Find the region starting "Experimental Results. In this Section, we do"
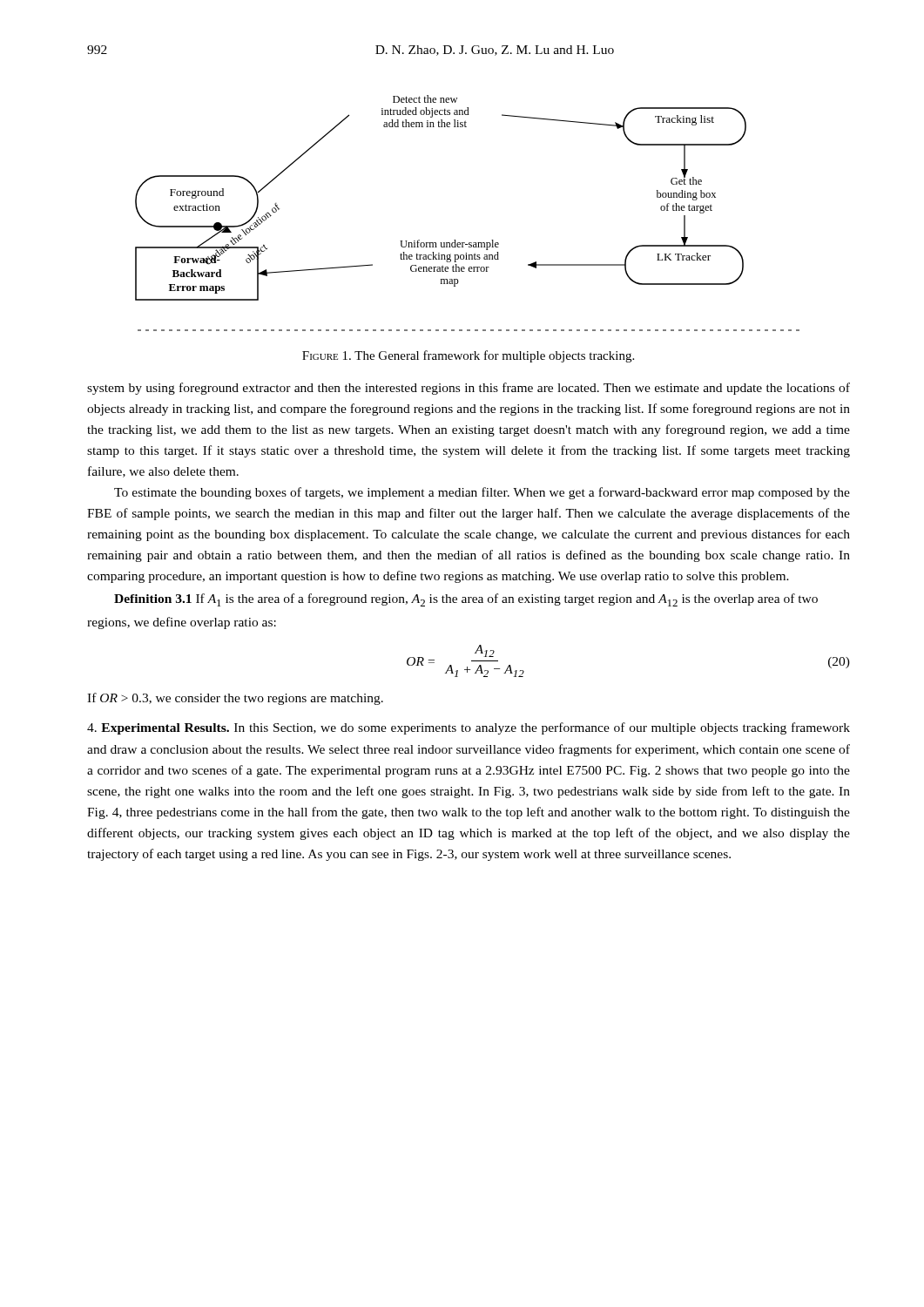 click(x=469, y=791)
